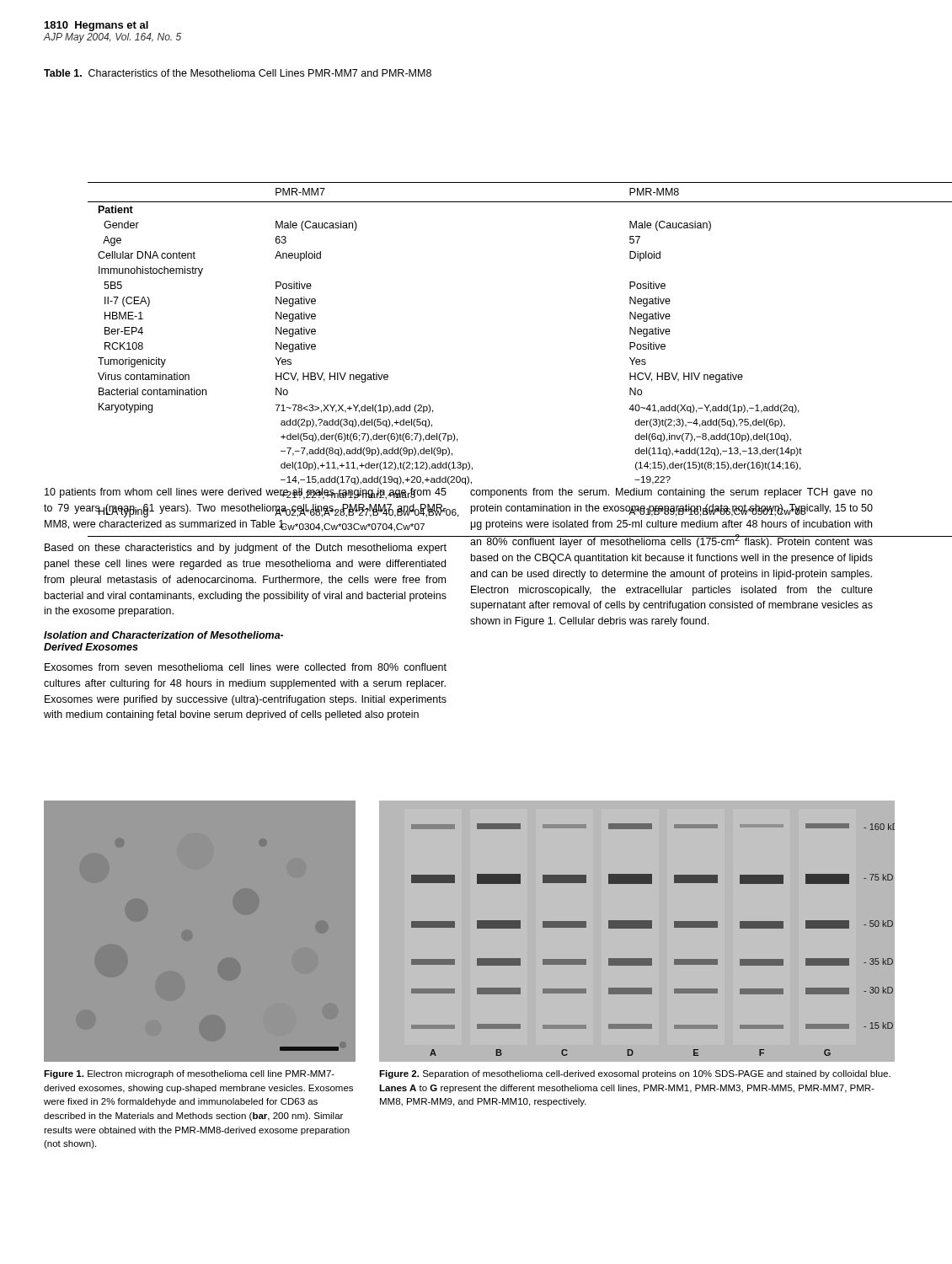Screen dimensions: 1264x952
Task: Click on the caption that reads "Figure 2. Separation of mesothelioma cell-derived exosomal proteins"
Action: (635, 1088)
